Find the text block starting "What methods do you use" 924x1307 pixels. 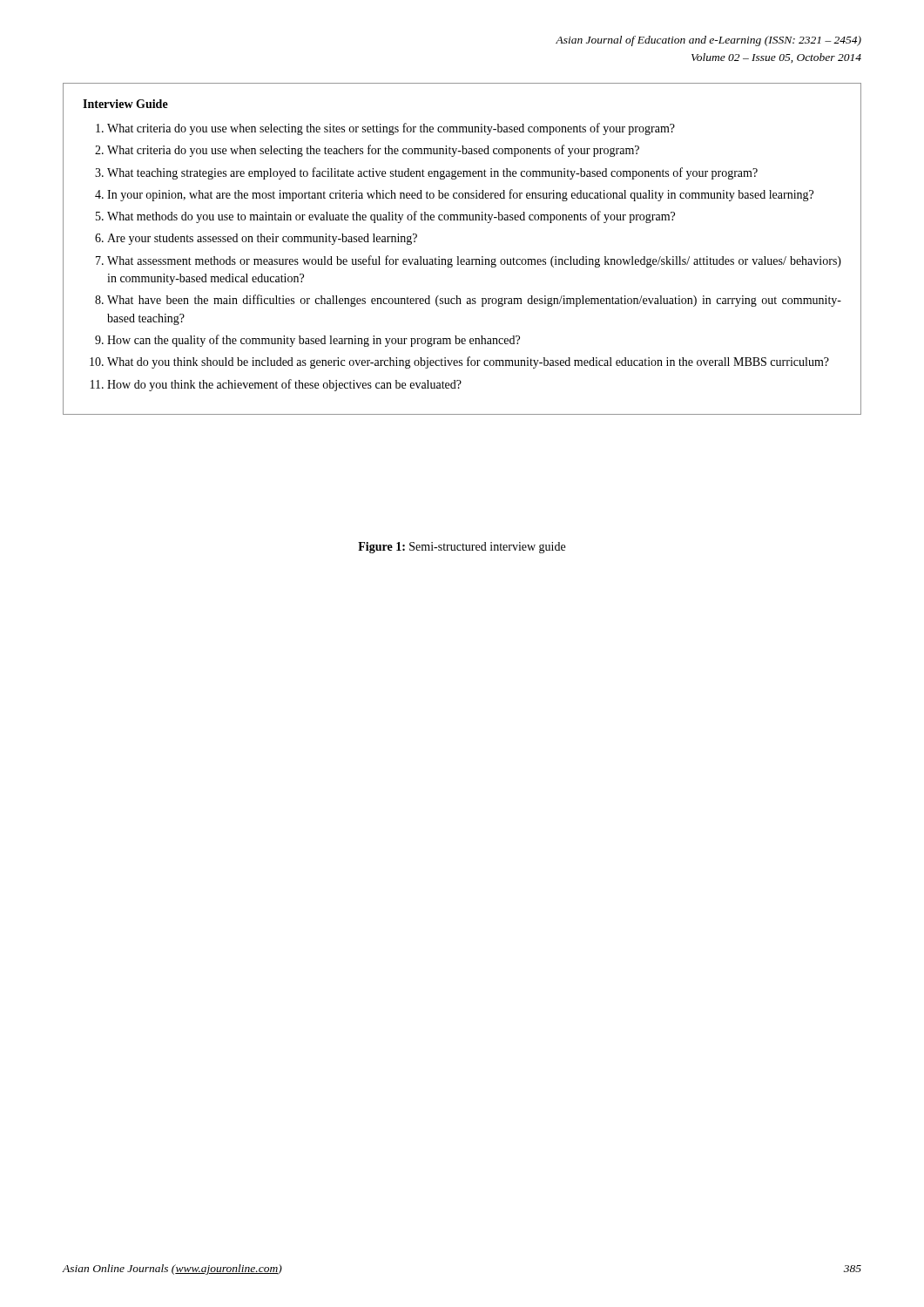391,217
